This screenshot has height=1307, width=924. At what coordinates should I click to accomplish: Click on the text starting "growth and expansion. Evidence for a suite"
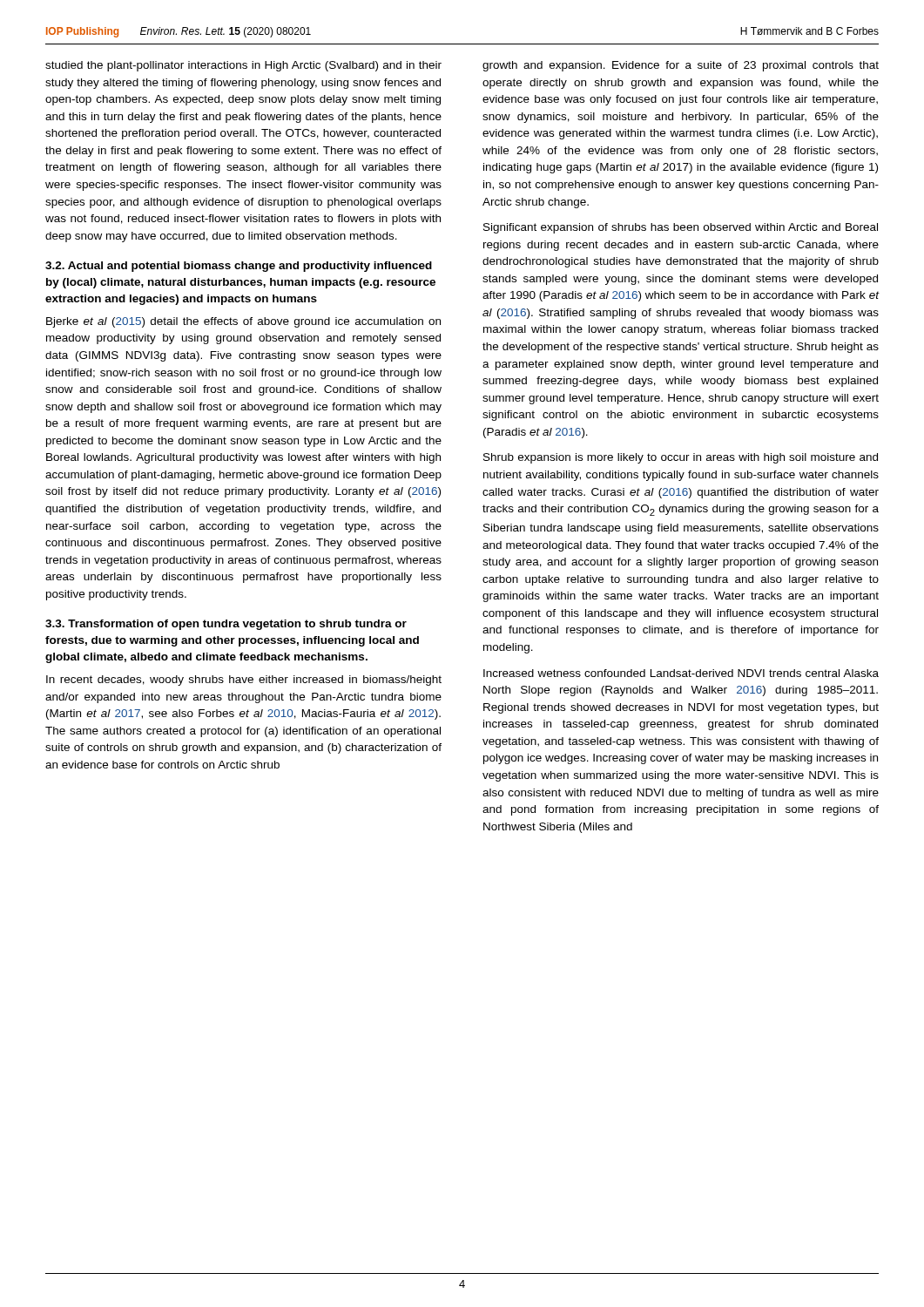[x=681, y=133]
